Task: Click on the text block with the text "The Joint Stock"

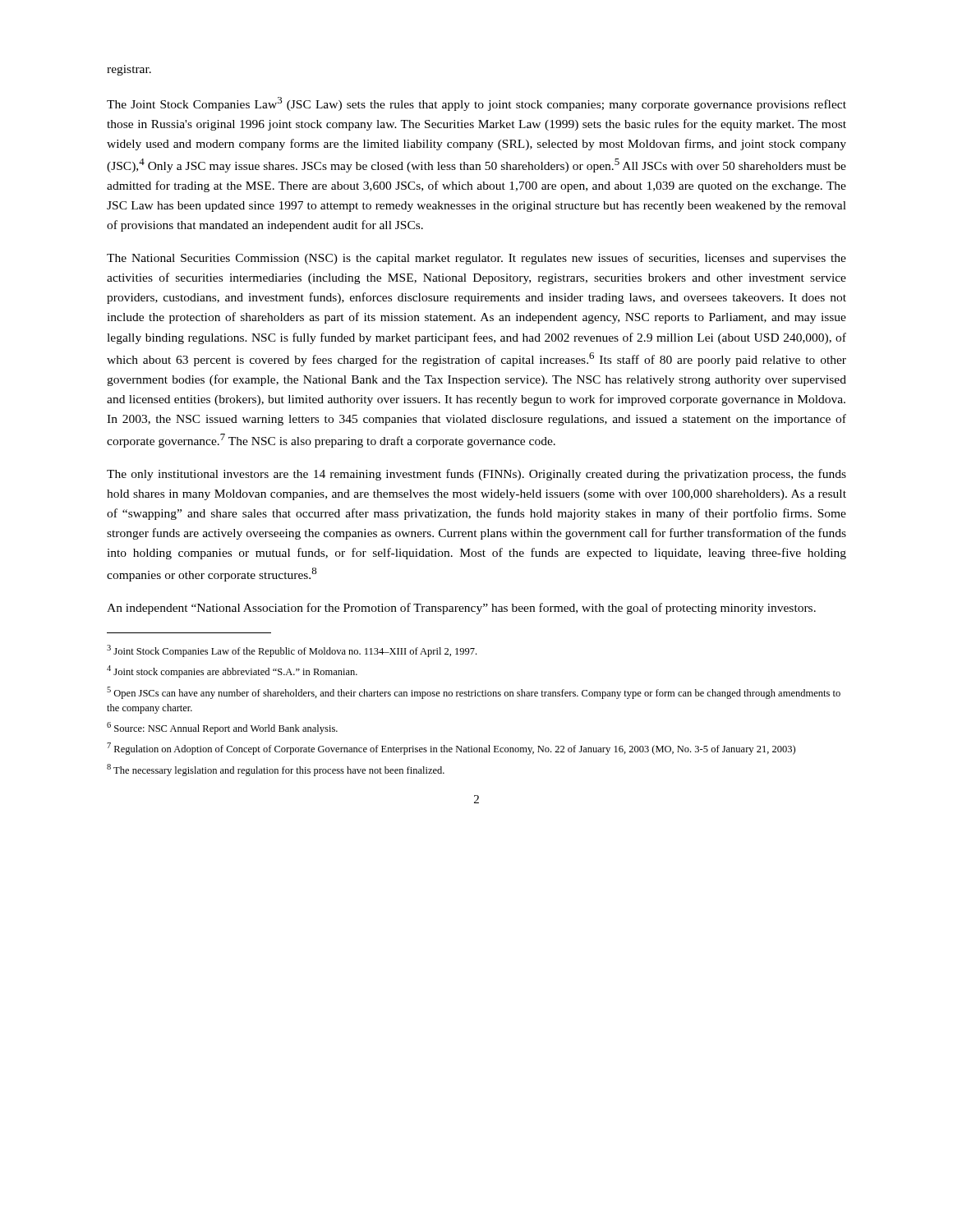Action: pyautogui.click(x=476, y=164)
